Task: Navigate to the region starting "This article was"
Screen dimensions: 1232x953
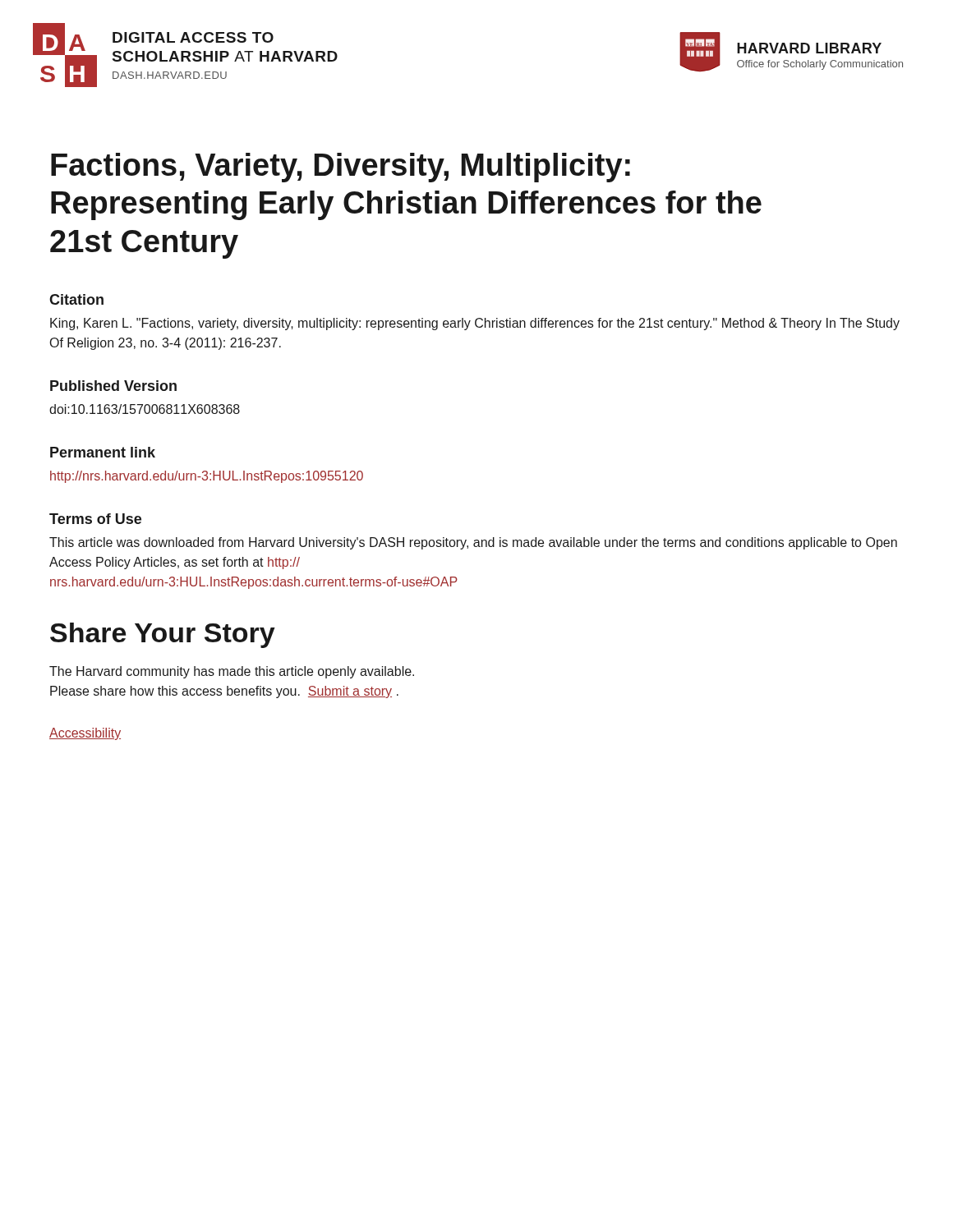Action: 473,543
